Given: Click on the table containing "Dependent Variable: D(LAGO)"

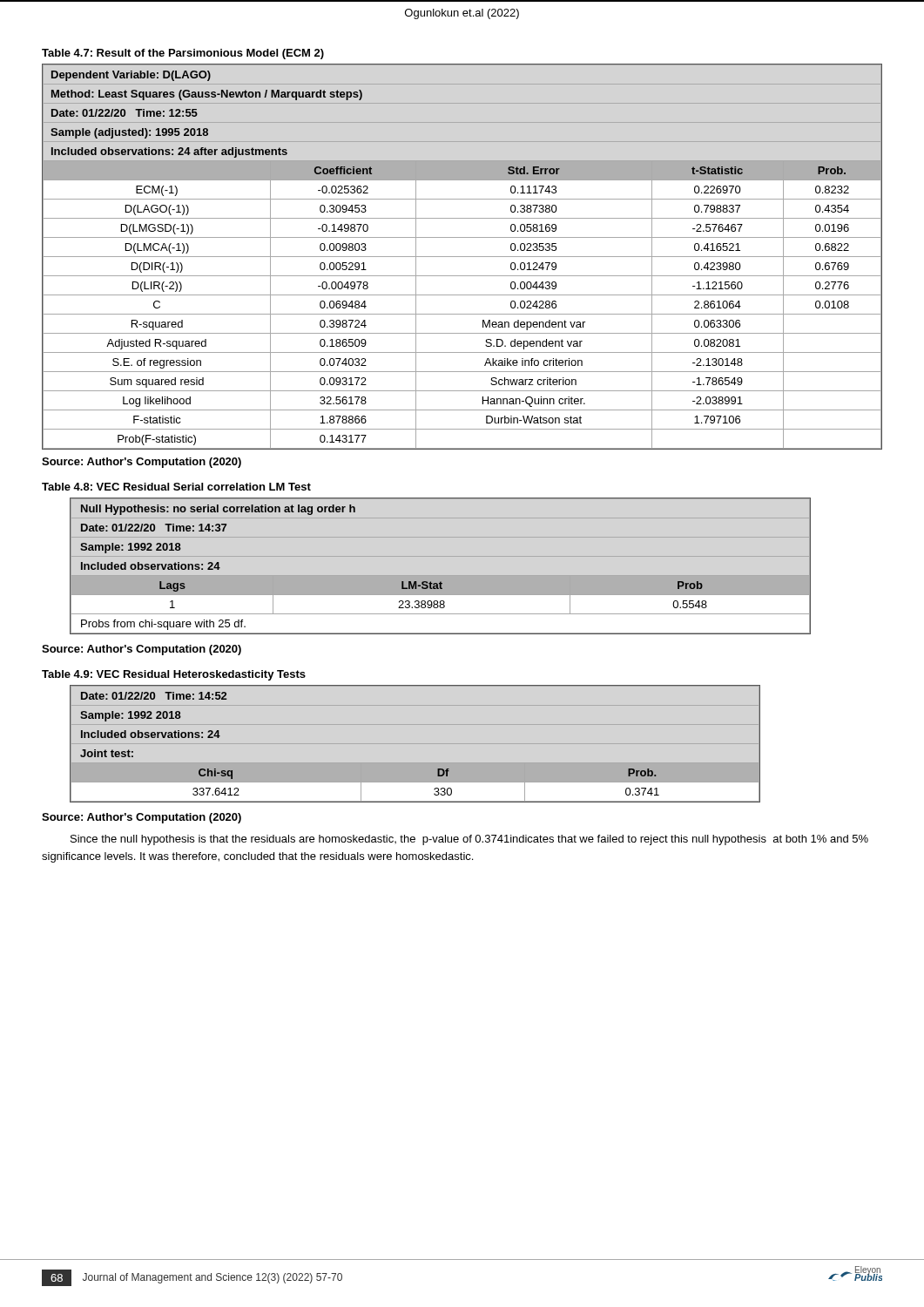Looking at the screenshot, I should 462,257.
